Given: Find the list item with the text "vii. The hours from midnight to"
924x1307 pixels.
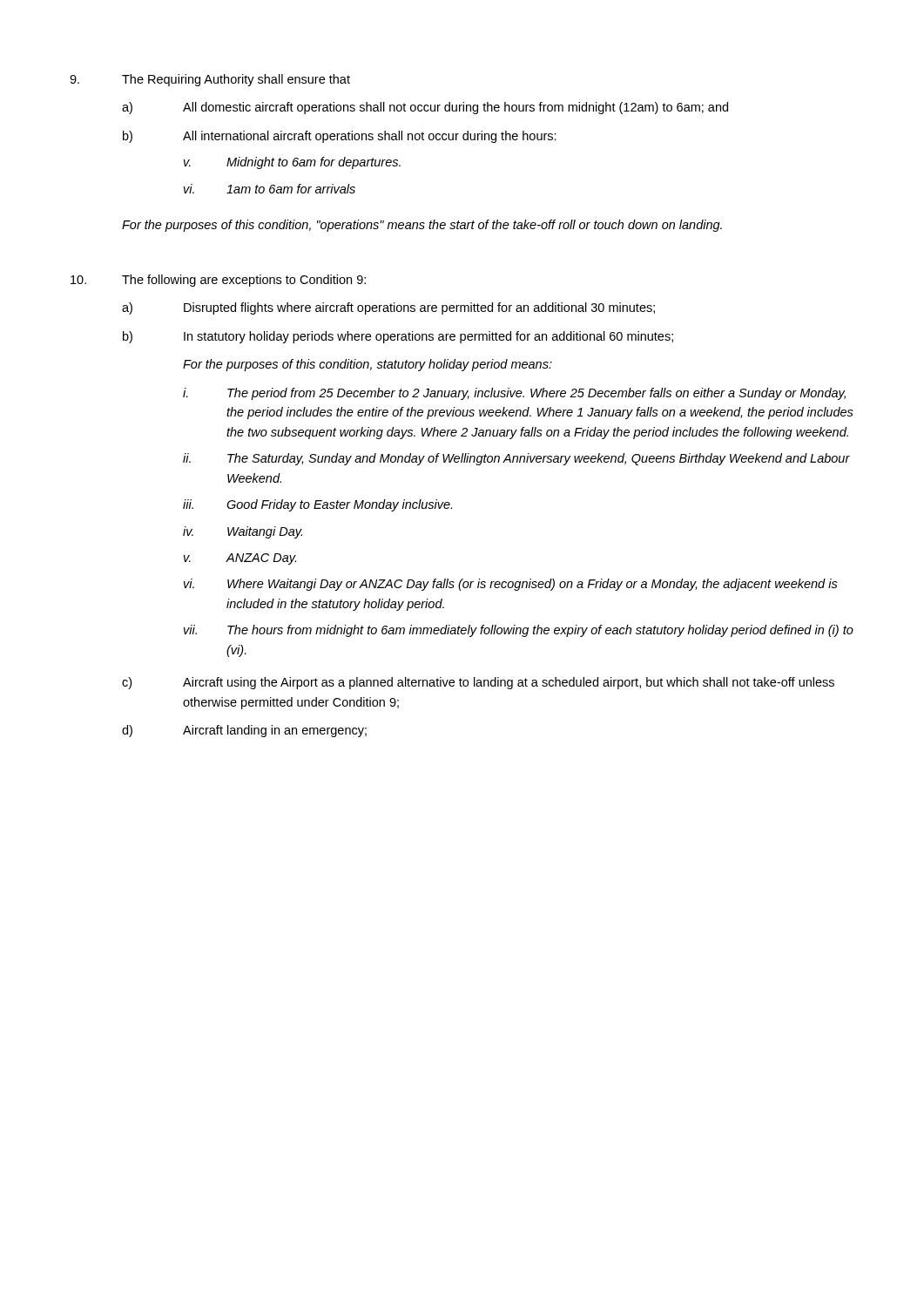Looking at the screenshot, I should 518,640.
